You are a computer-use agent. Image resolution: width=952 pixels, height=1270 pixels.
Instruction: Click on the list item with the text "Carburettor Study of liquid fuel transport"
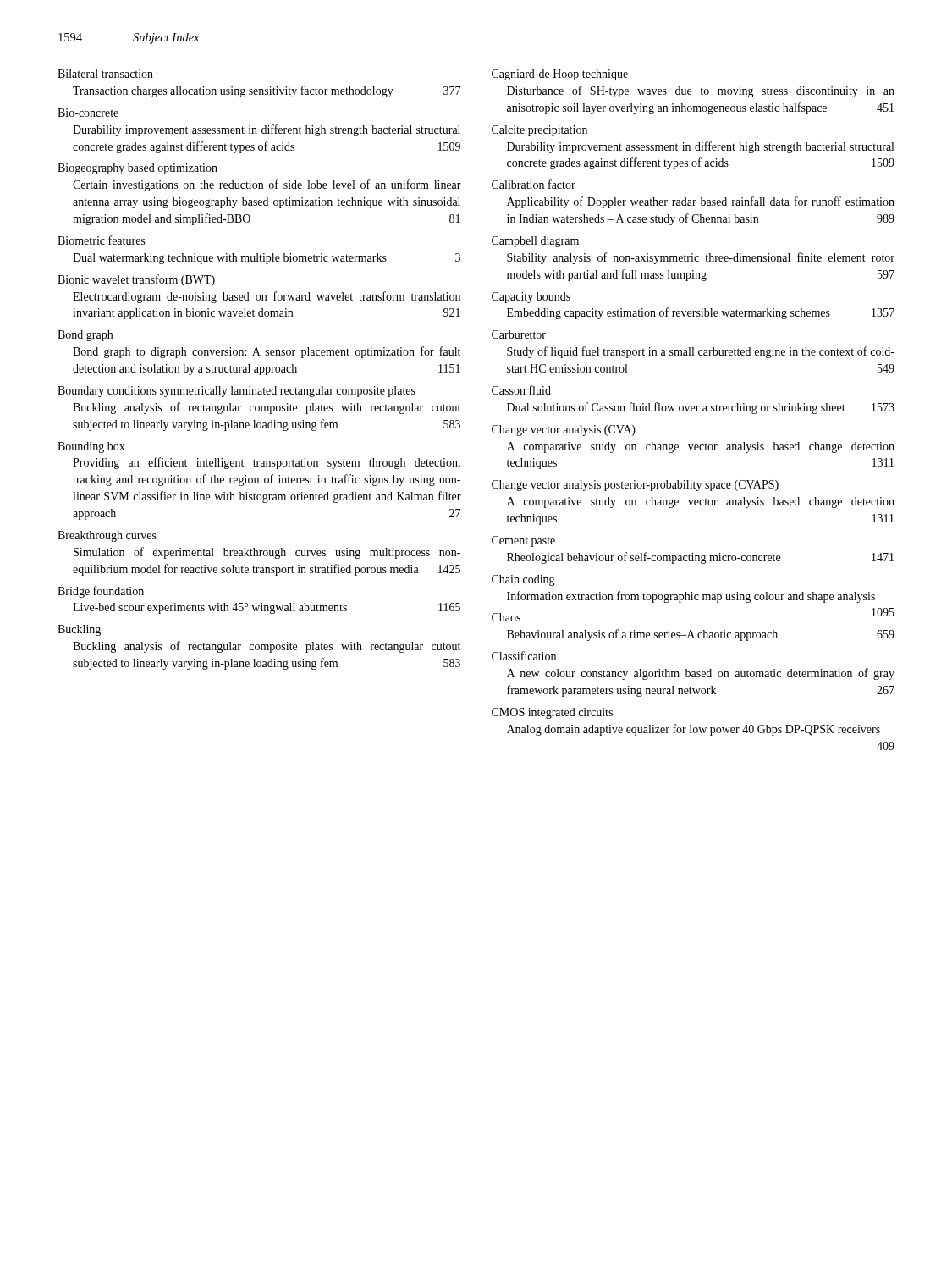point(693,352)
